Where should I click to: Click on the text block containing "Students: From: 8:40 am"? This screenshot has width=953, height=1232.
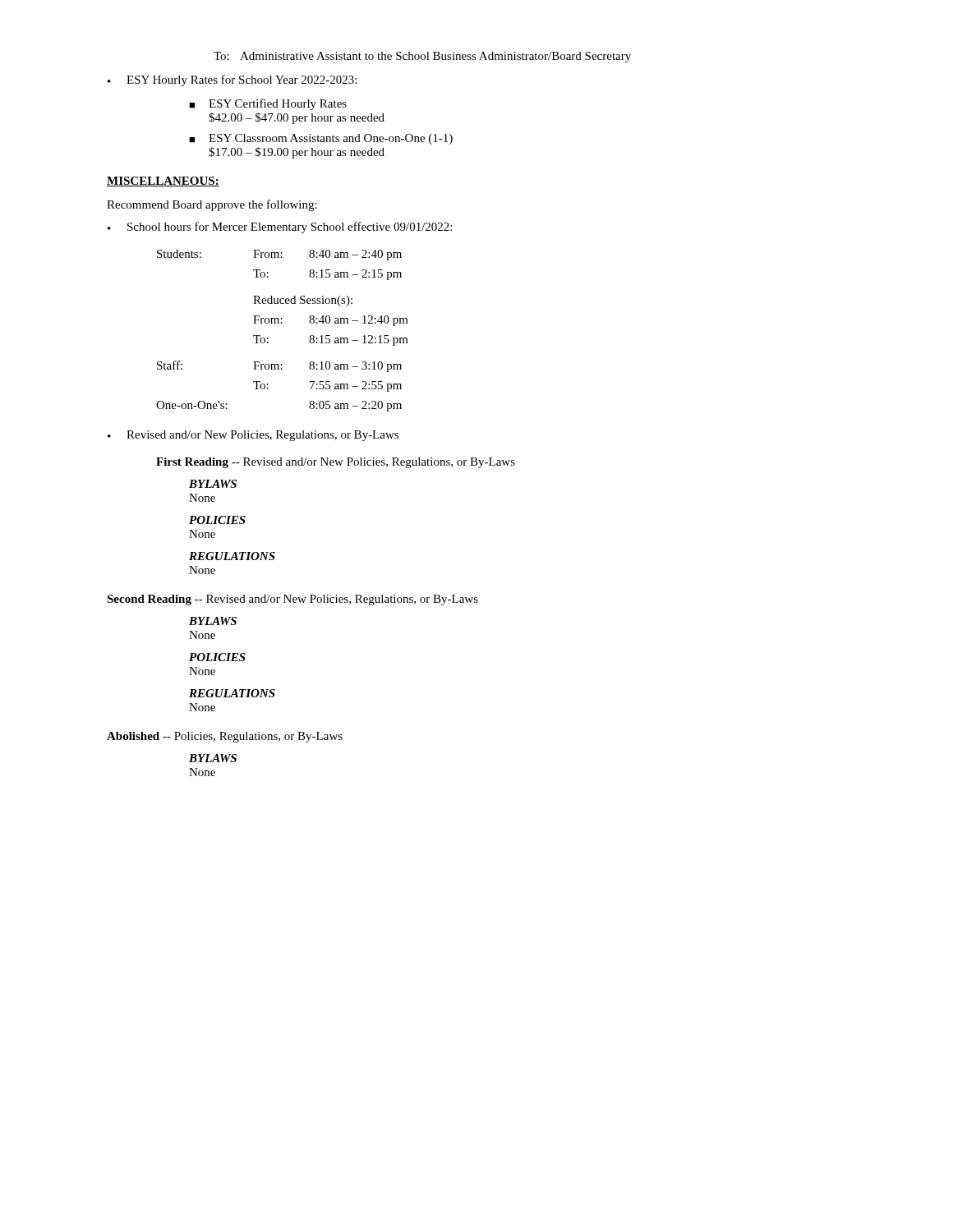tap(285, 329)
